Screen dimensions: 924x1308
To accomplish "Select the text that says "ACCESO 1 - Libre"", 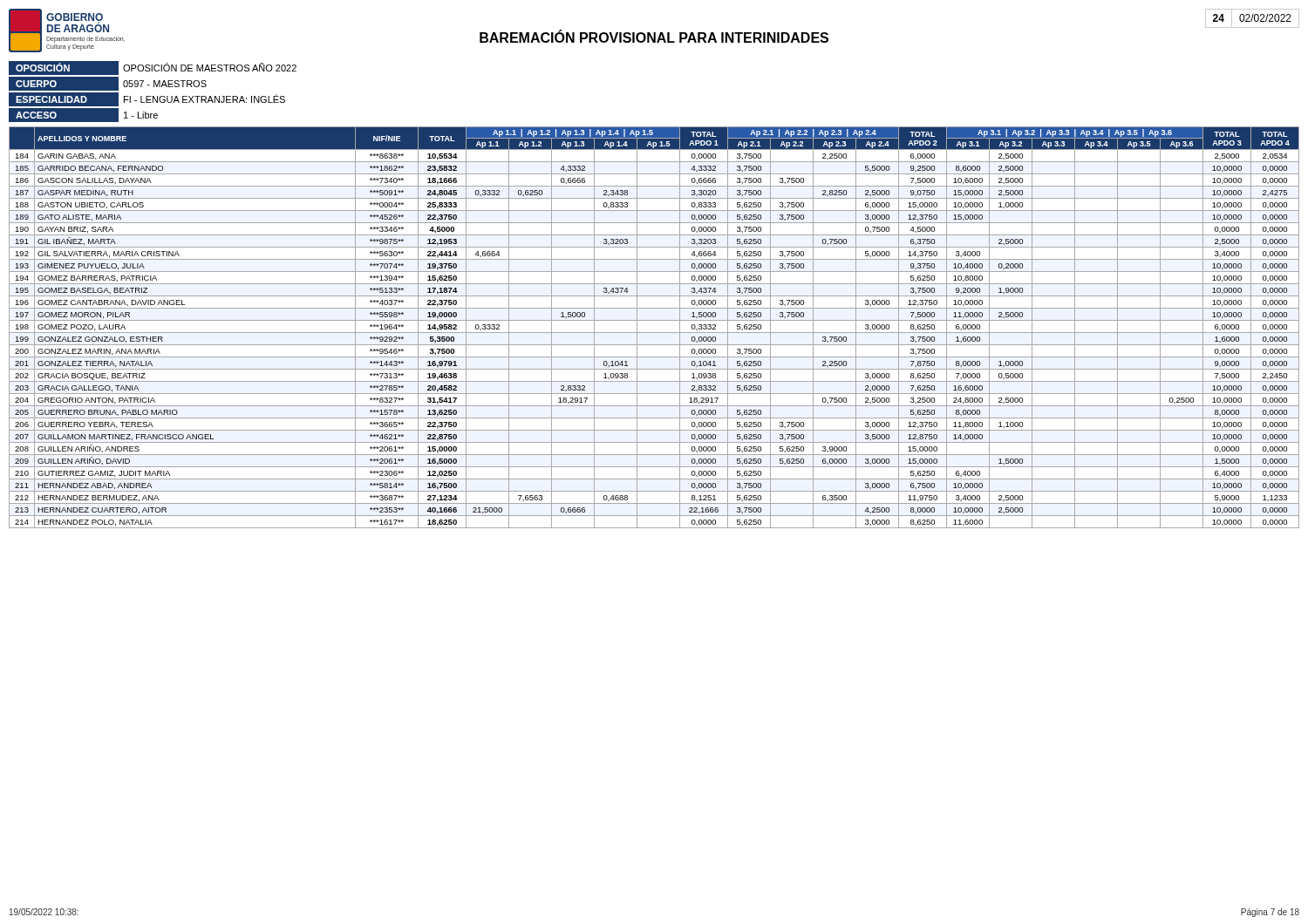I will (x=83, y=115).
